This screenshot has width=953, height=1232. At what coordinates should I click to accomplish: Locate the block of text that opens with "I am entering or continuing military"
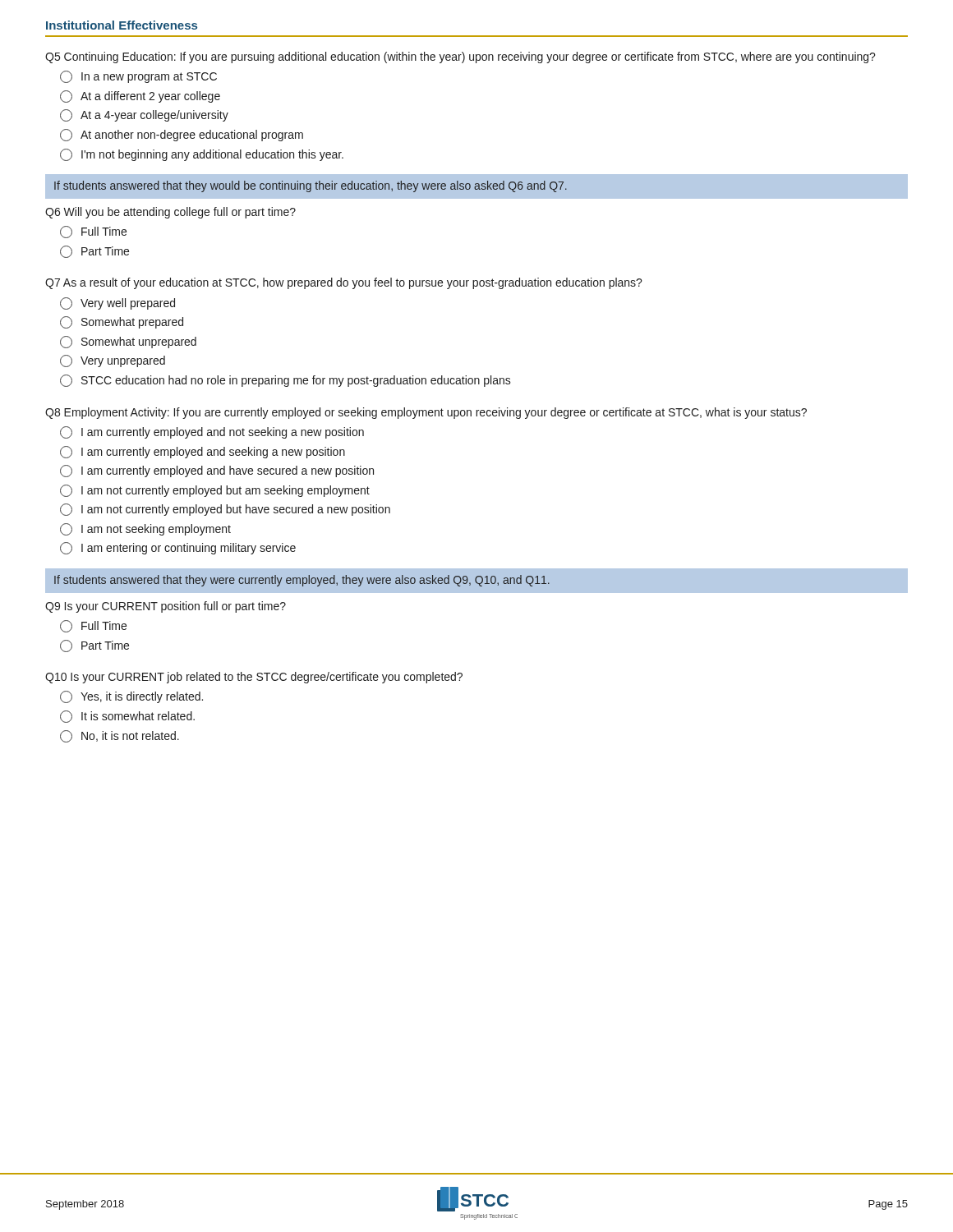coord(178,549)
